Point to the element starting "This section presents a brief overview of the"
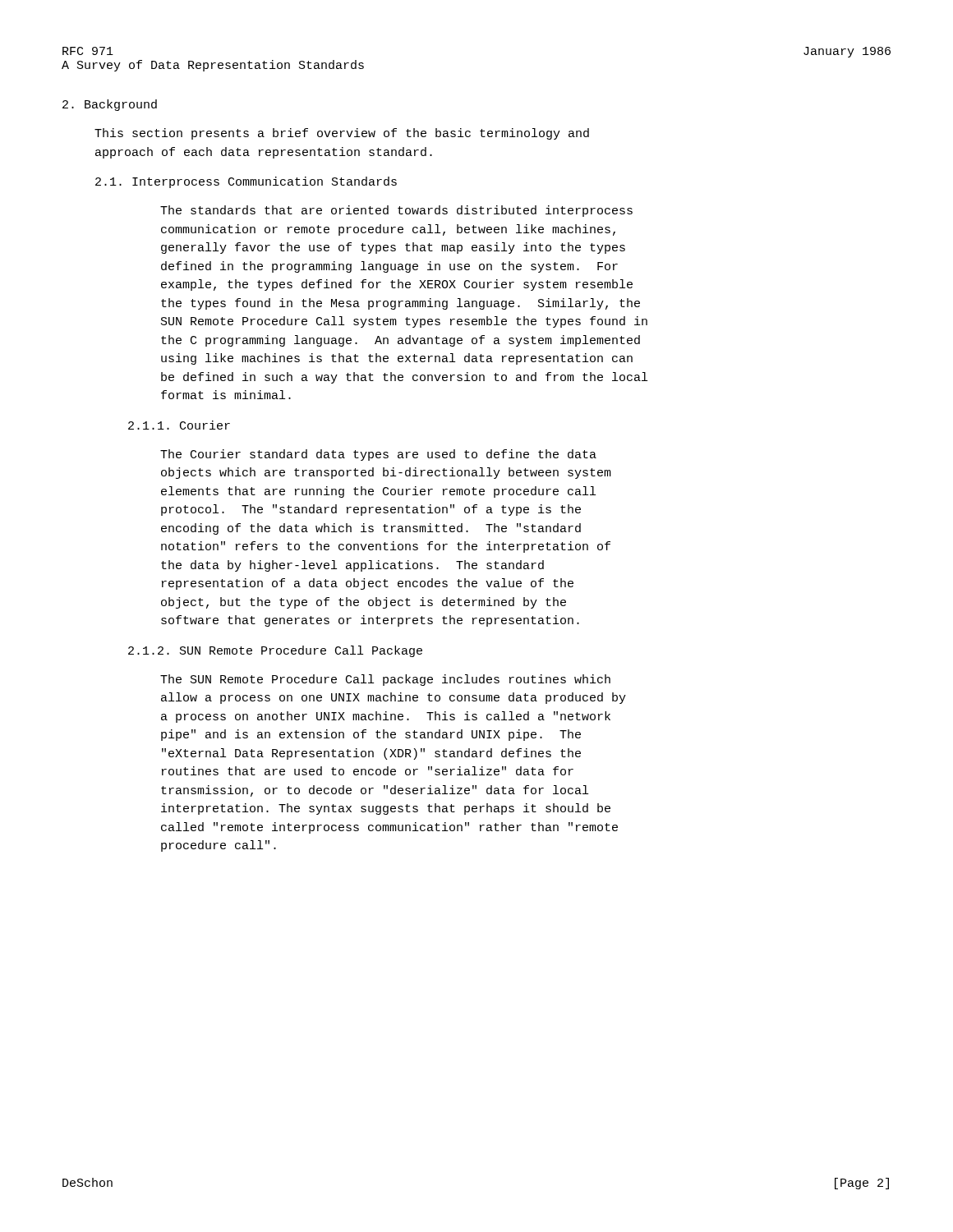Image resolution: width=953 pixels, height=1232 pixels. coord(342,144)
